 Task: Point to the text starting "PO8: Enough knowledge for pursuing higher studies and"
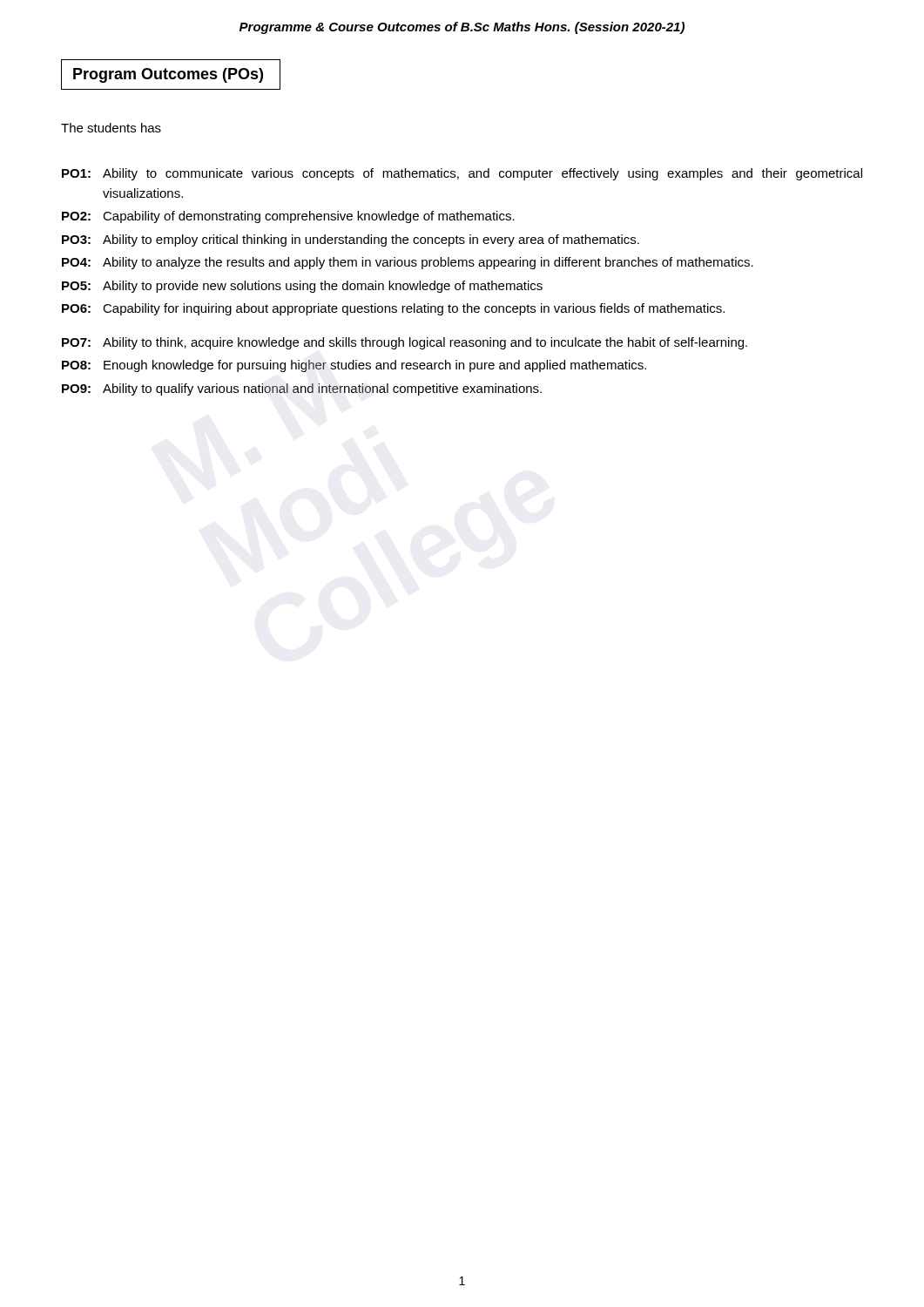462,365
